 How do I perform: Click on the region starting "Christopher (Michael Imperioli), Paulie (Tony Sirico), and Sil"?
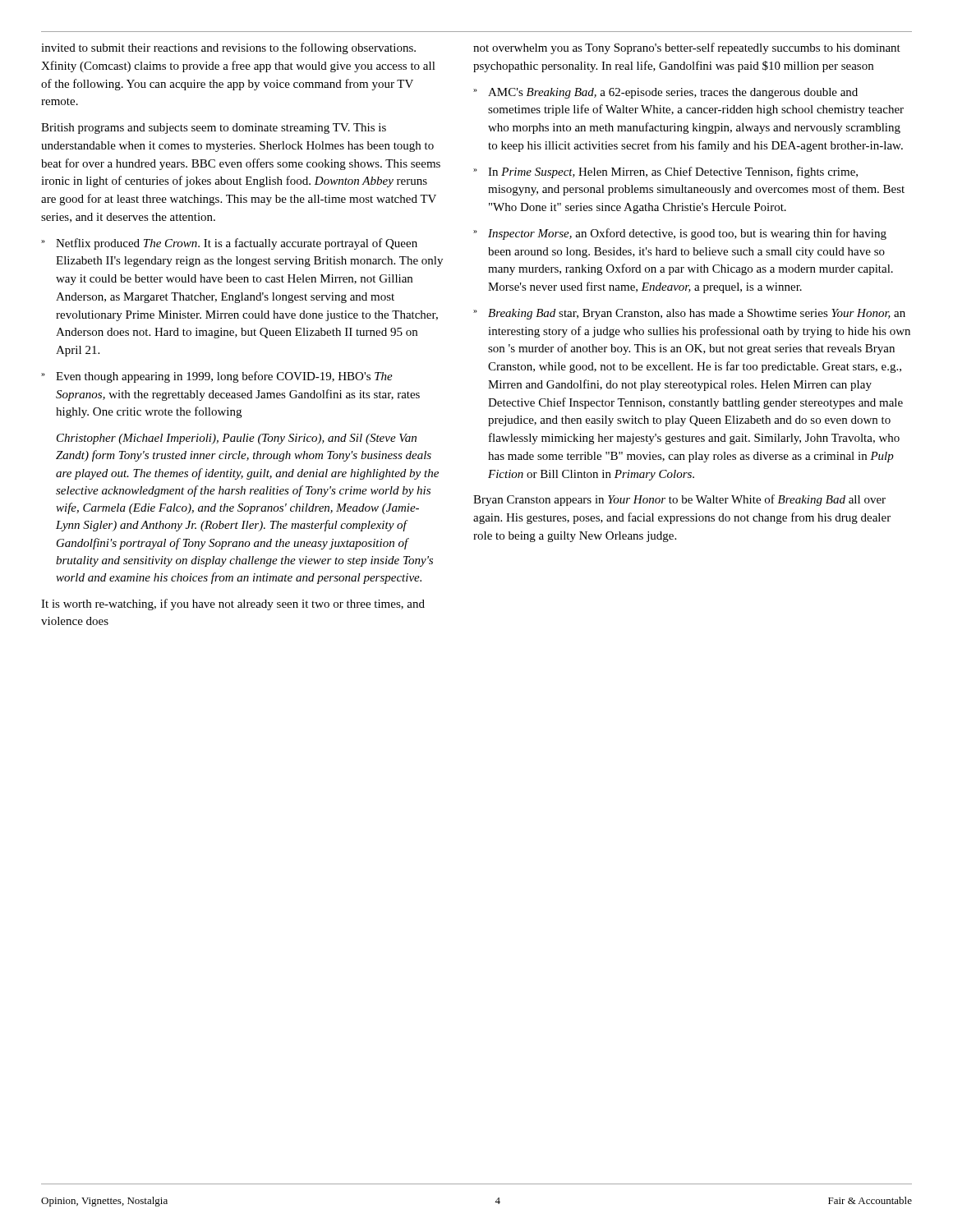(250, 508)
